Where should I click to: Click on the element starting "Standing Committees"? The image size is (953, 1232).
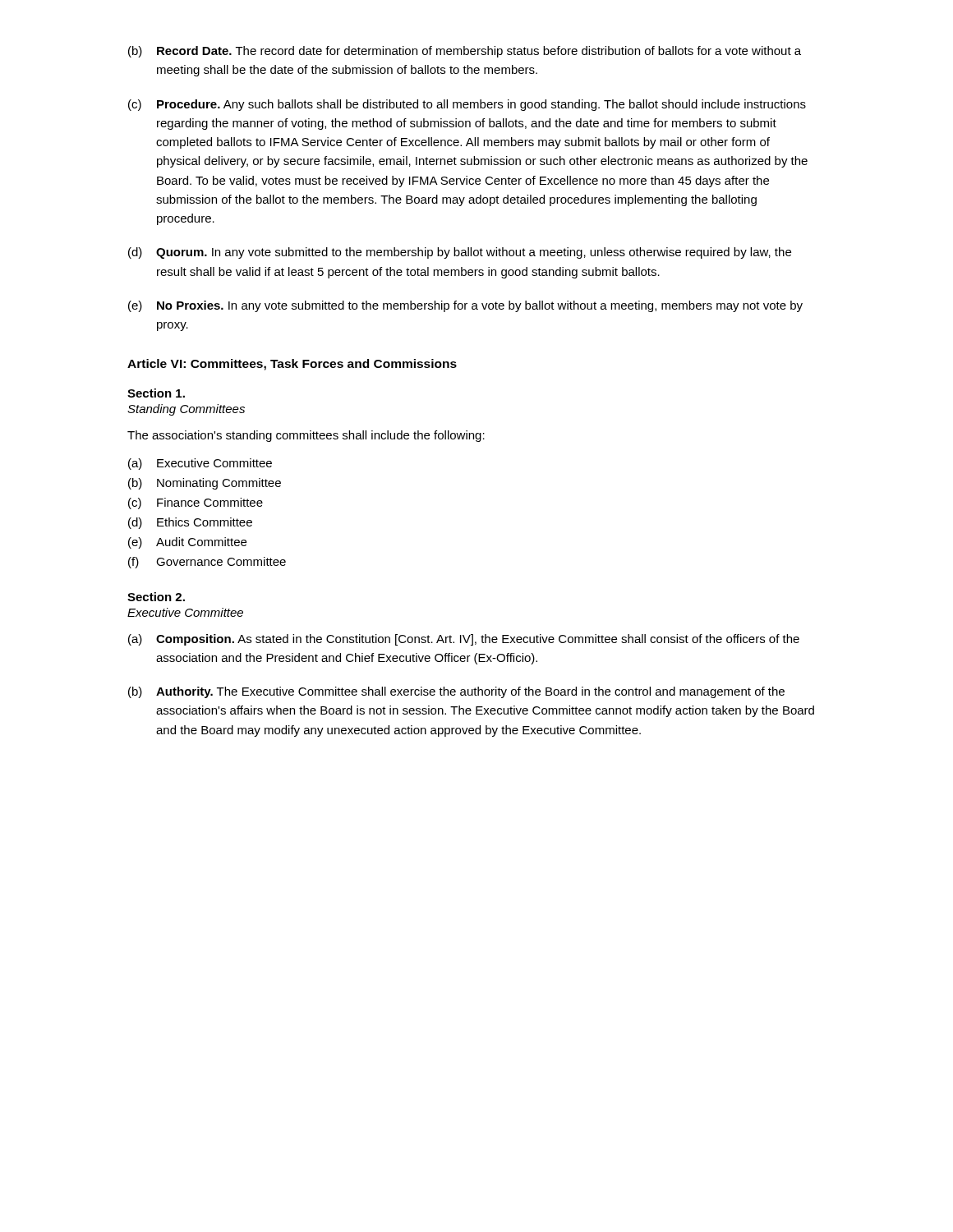tap(186, 409)
